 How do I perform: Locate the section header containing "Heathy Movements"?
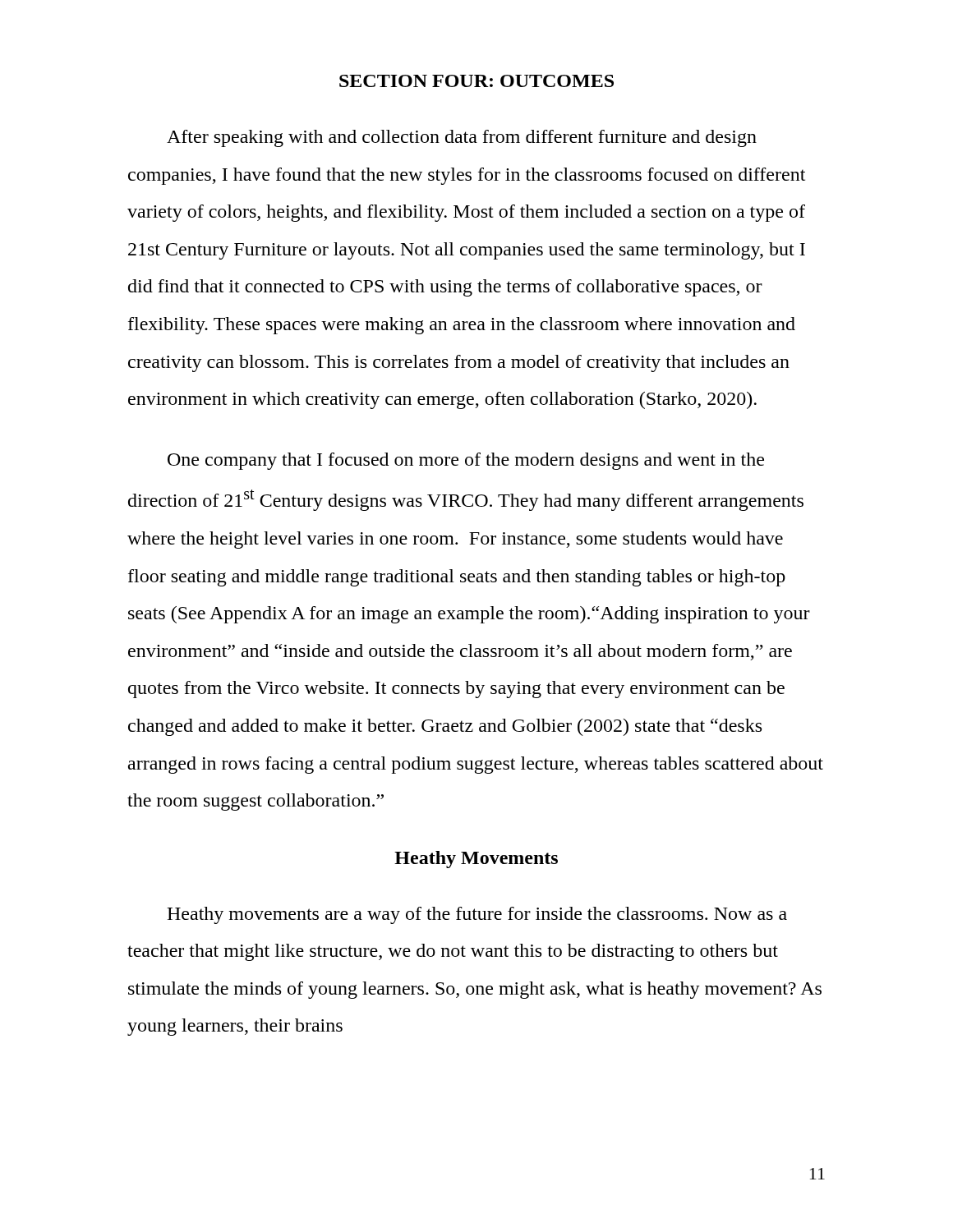(476, 857)
